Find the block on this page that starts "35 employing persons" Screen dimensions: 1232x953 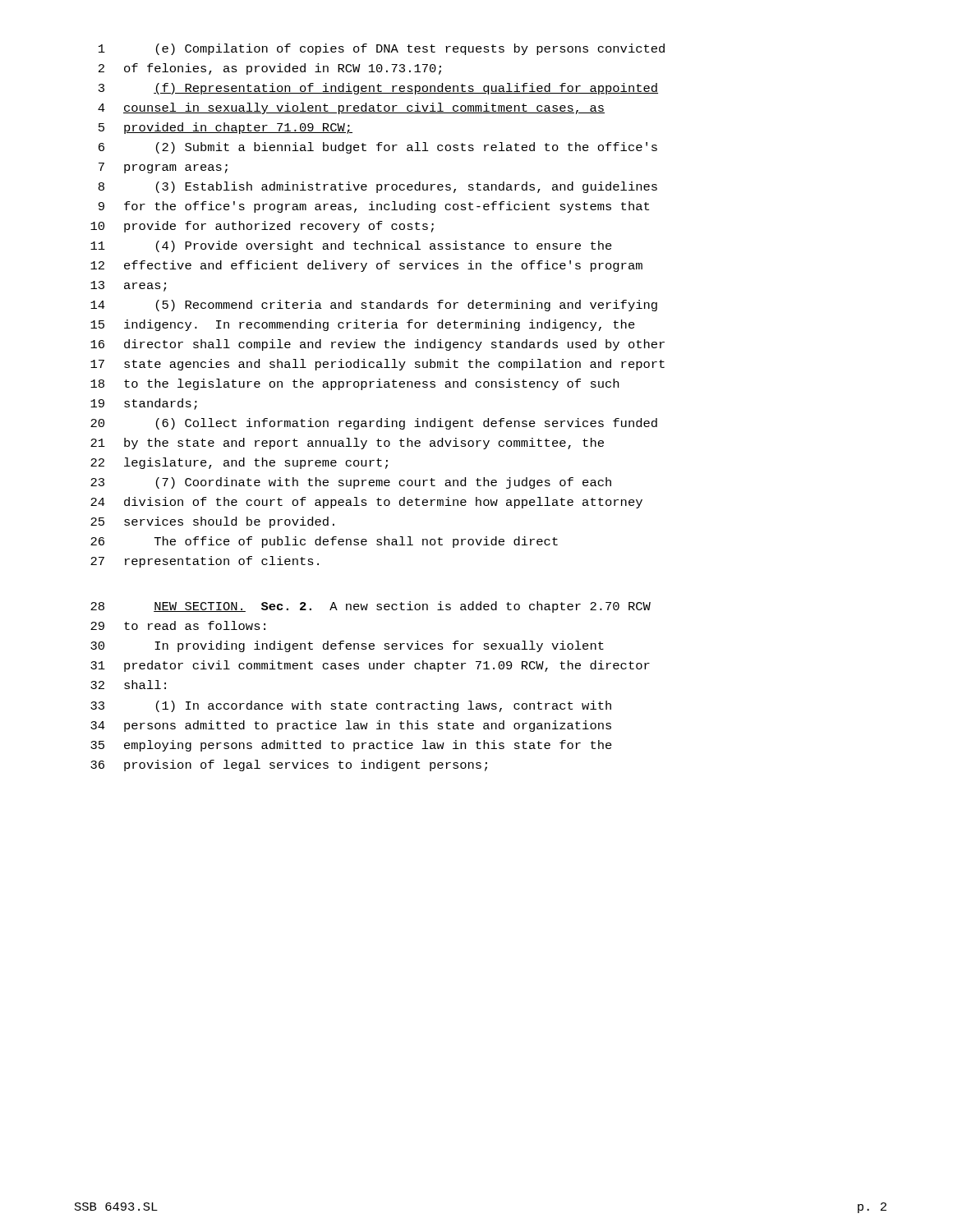(343, 745)
